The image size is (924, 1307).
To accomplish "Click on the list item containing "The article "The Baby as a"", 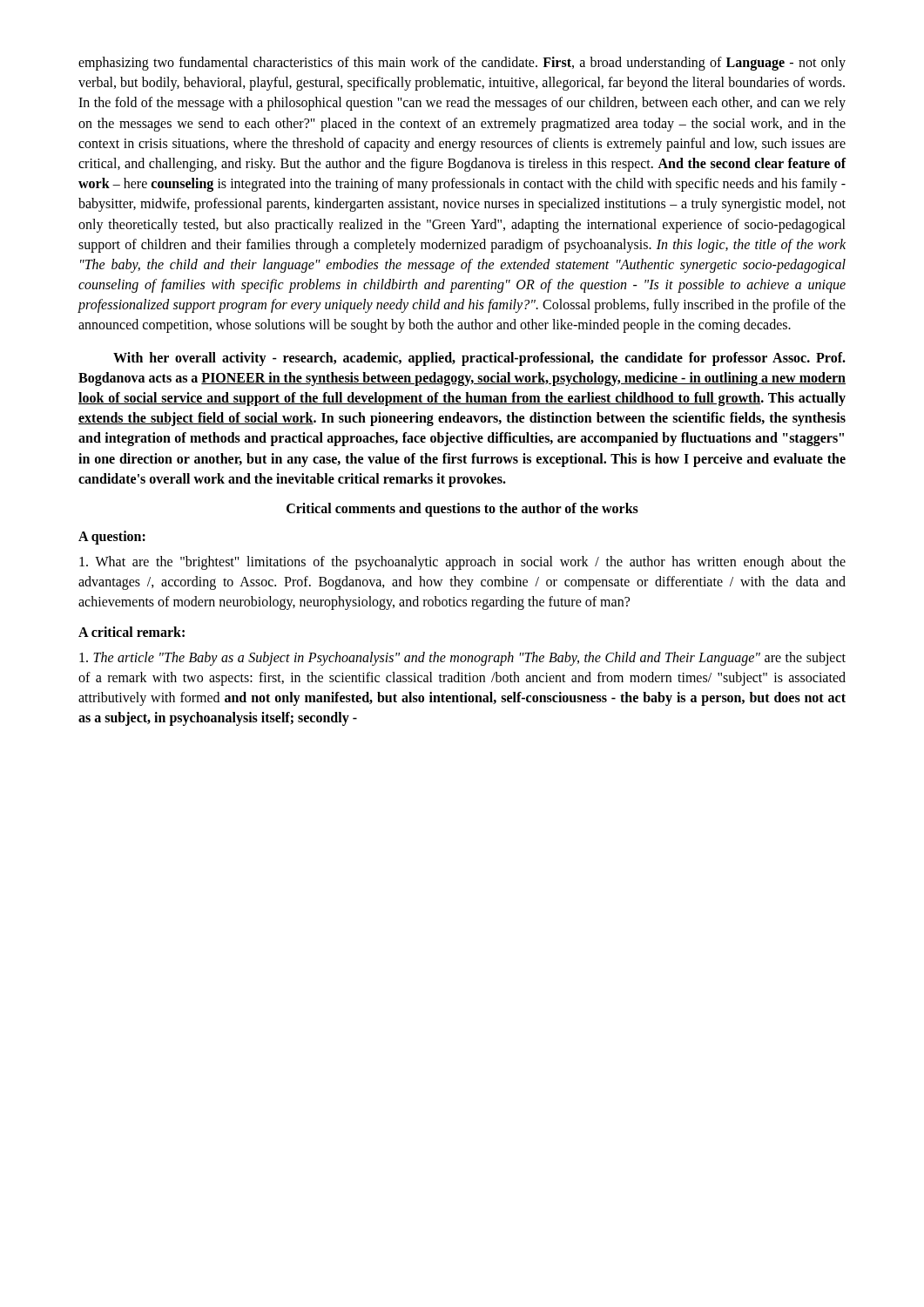I will 462,687.
